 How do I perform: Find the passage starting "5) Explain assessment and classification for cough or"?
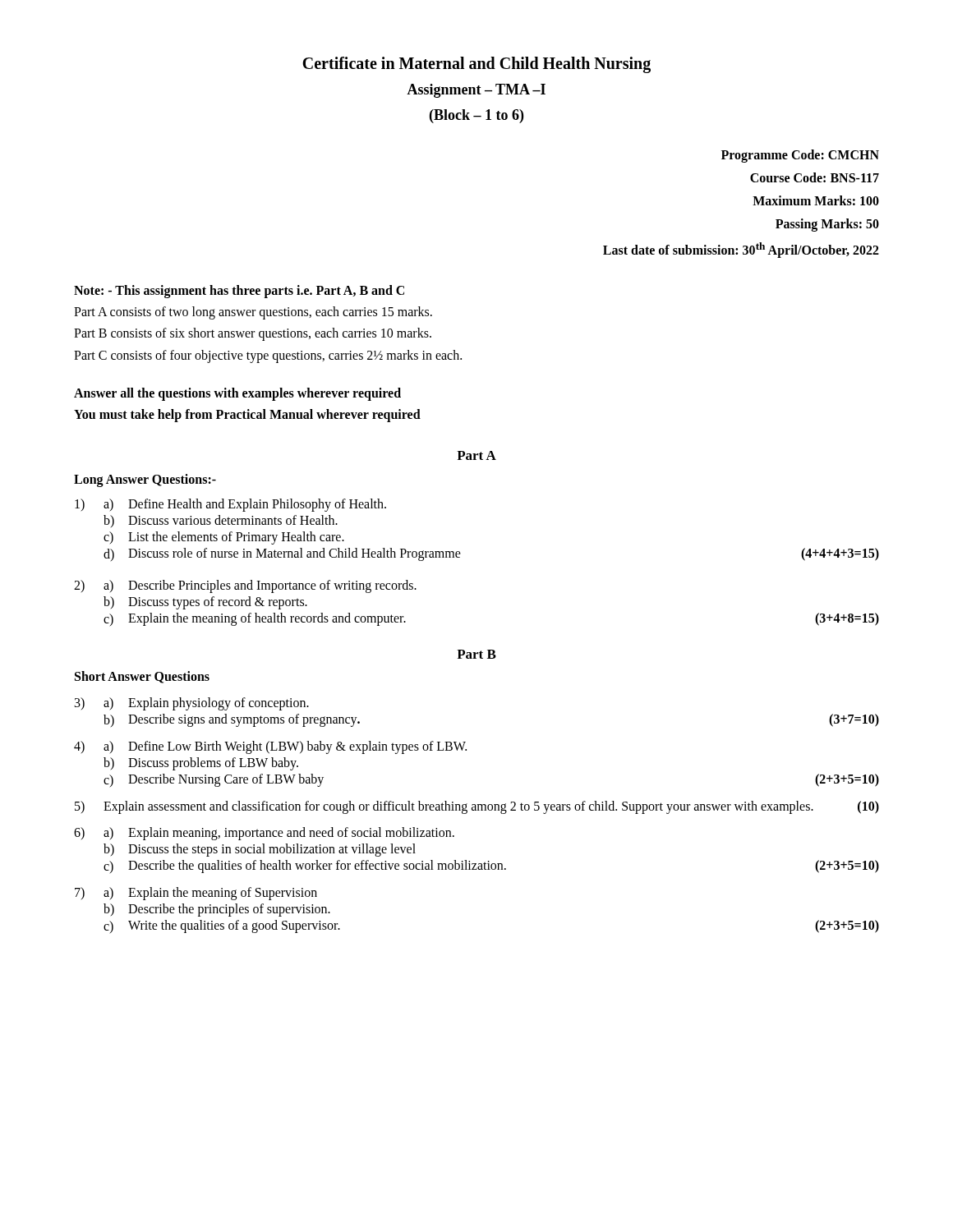[x=476, y=806]
